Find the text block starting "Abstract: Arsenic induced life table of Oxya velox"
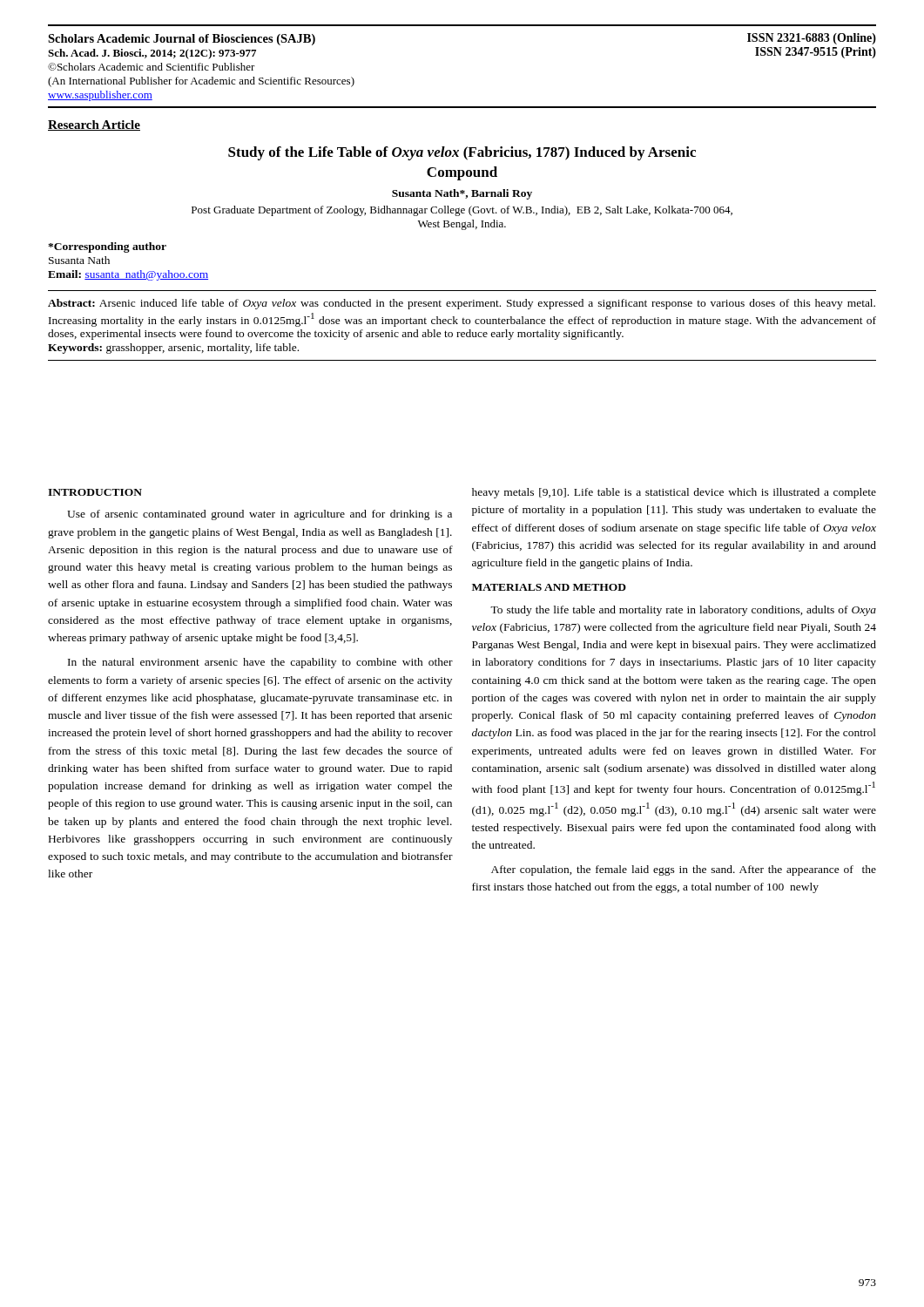The height and width of the screenshot is (1307, 924). point(462,325)
